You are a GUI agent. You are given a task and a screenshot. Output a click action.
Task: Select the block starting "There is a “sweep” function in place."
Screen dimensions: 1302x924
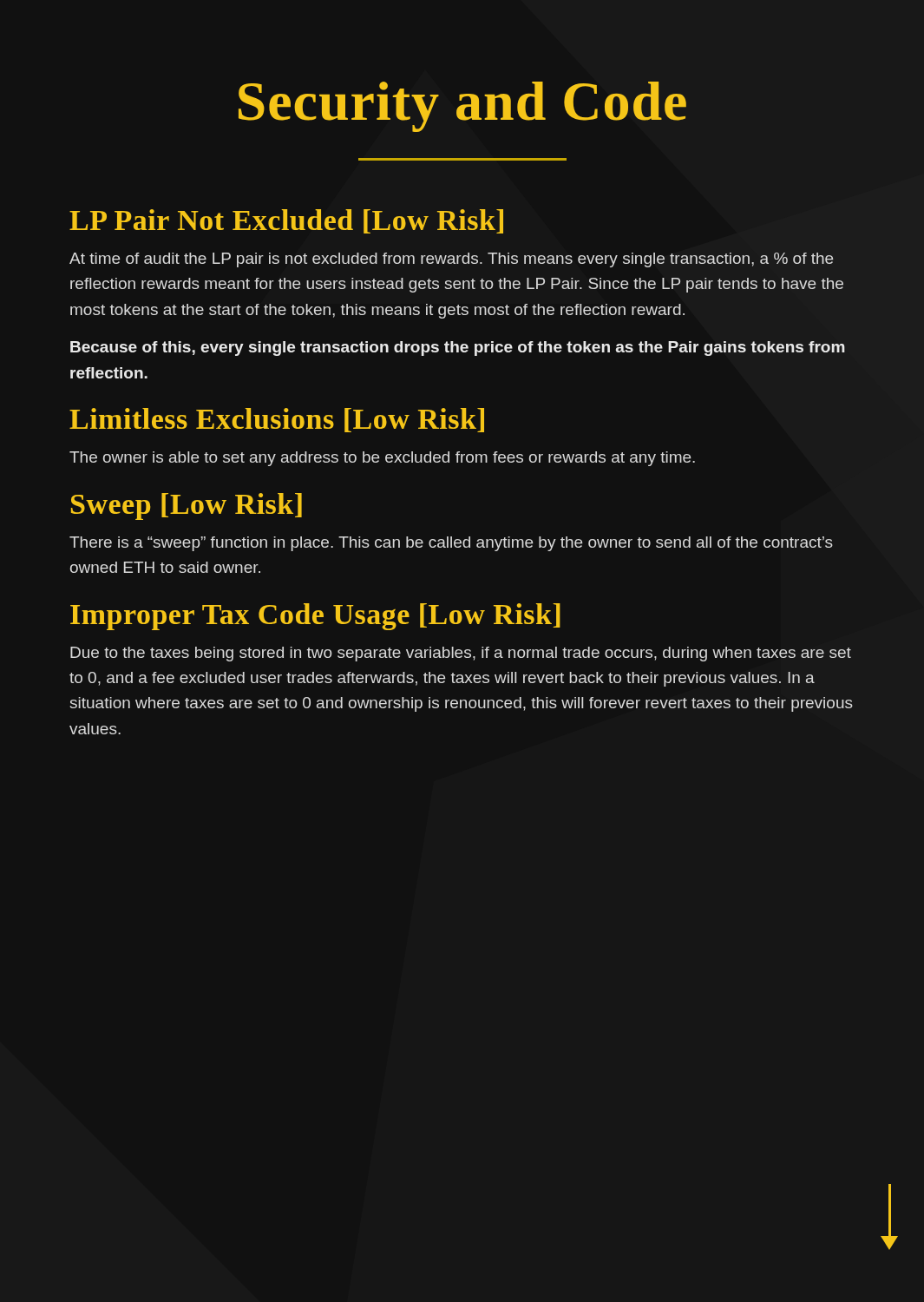(x=451, y=555)
